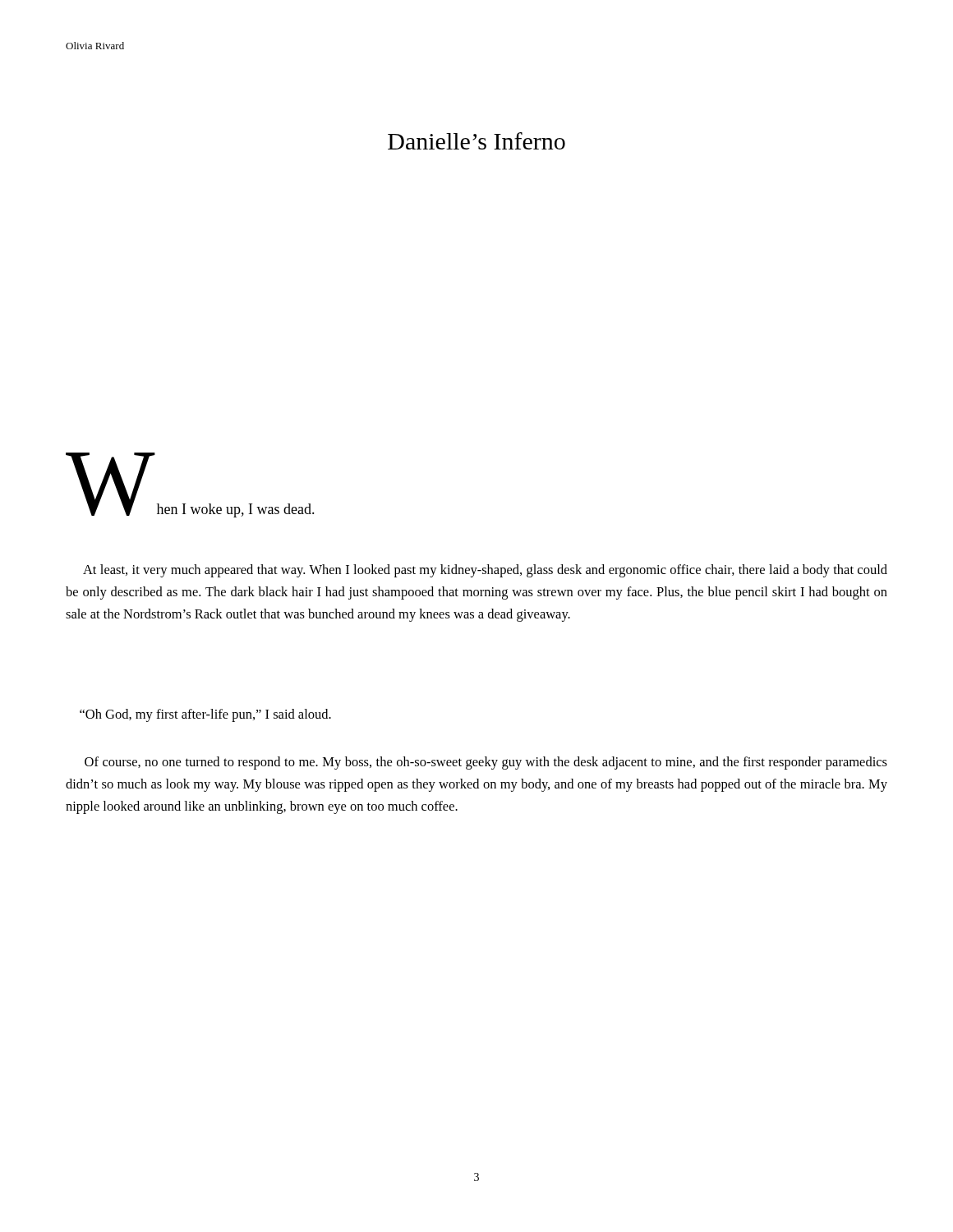Select the element starting "Of course, no one turned"

point(476,784)
